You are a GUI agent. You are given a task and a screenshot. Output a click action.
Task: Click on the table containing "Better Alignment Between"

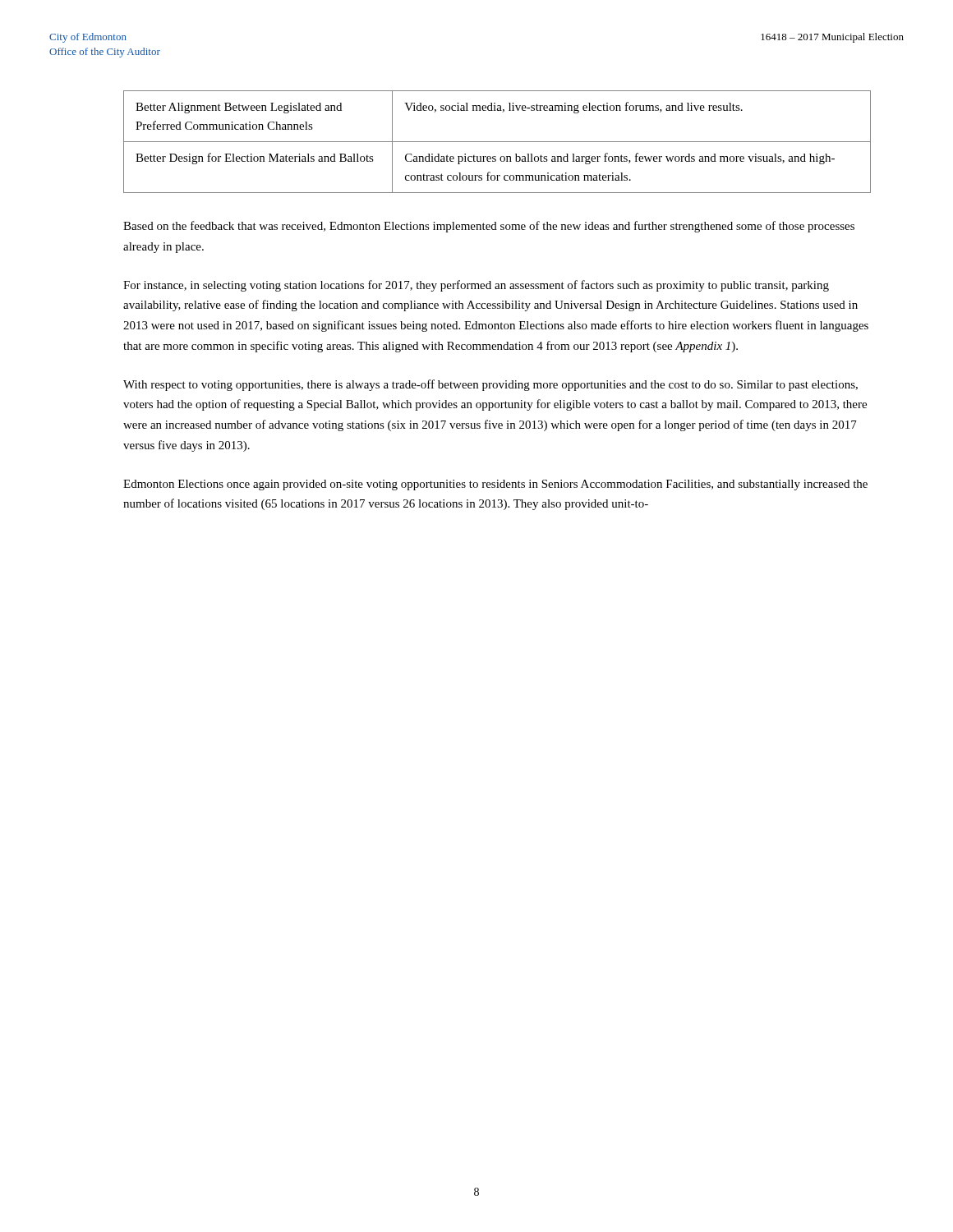(497, 142)
